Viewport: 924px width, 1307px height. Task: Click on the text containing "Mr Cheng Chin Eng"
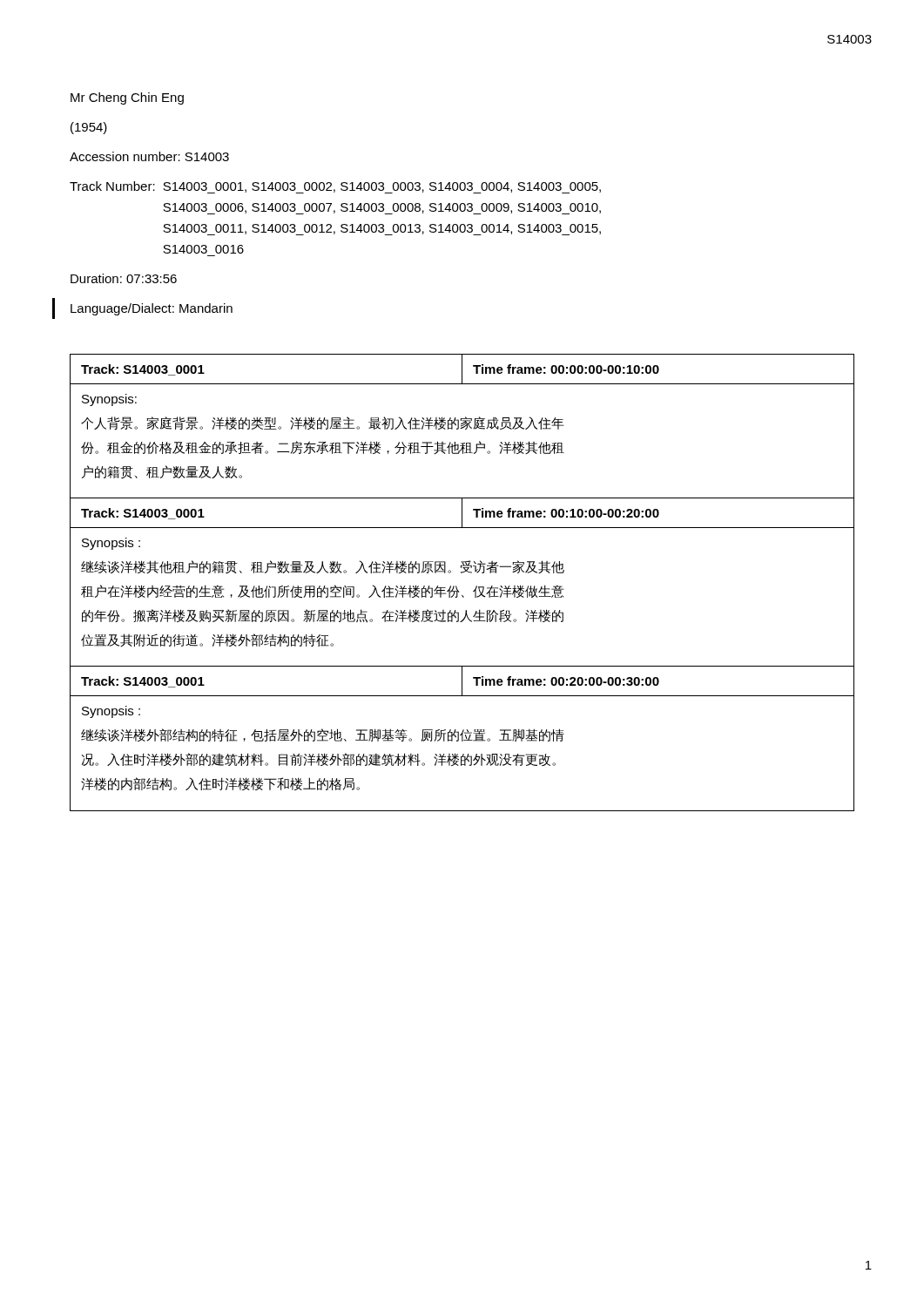tap(127, 97)
